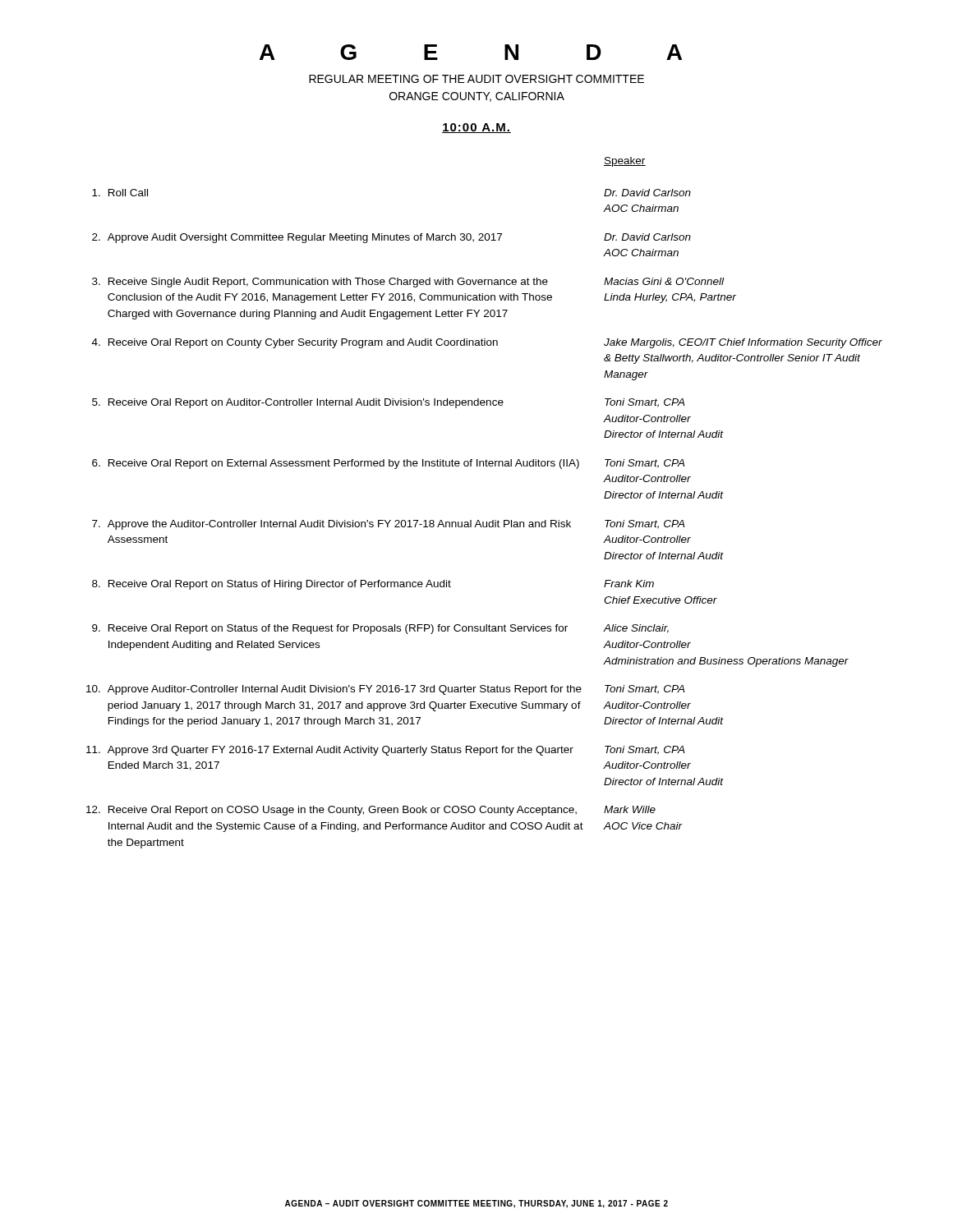Locate the element starting "Approve 3rd Quarter FY 2016-17 External"

(x=340, y=757)
